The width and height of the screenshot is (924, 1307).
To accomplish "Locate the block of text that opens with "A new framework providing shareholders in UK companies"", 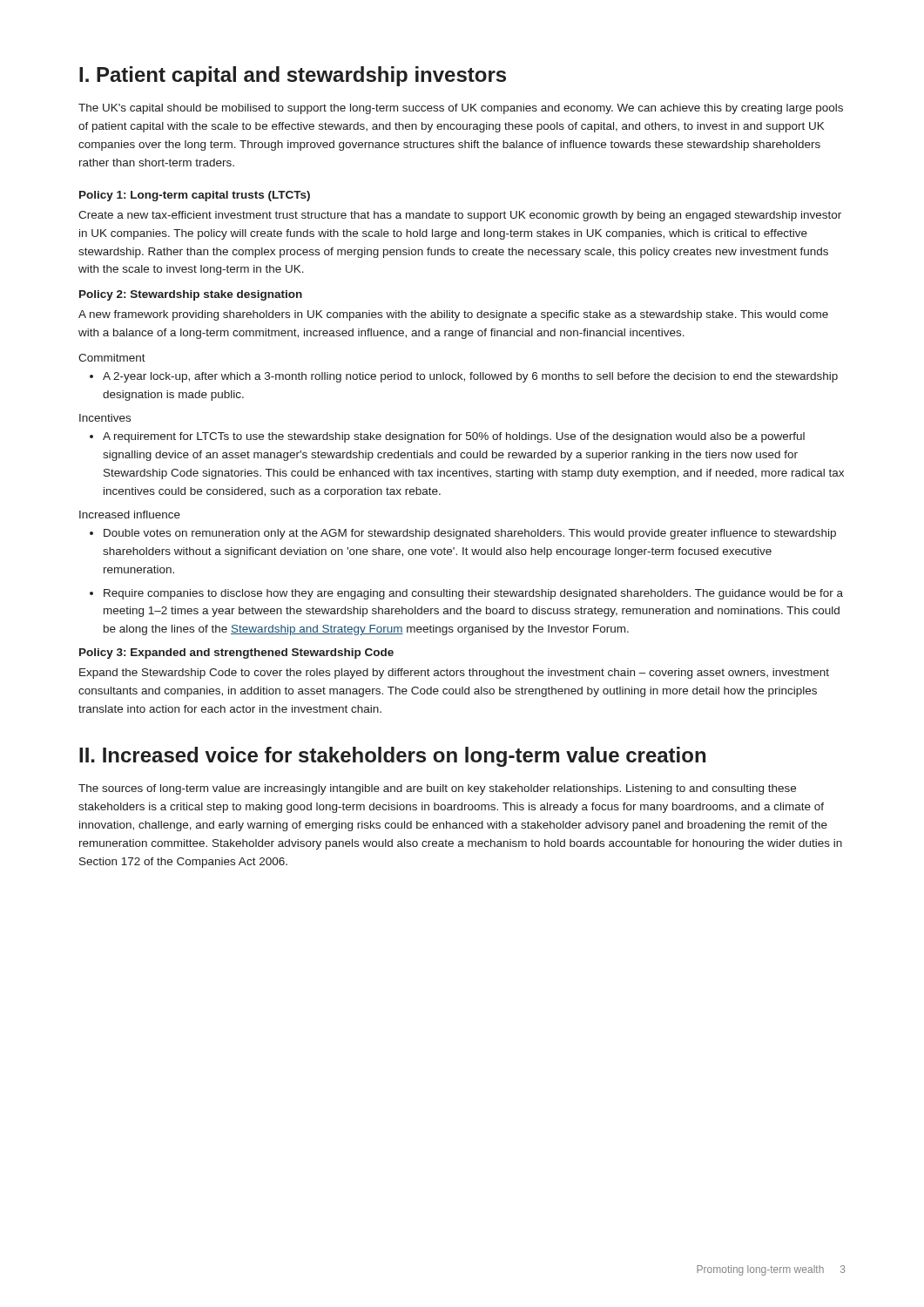I will [462, 324].
